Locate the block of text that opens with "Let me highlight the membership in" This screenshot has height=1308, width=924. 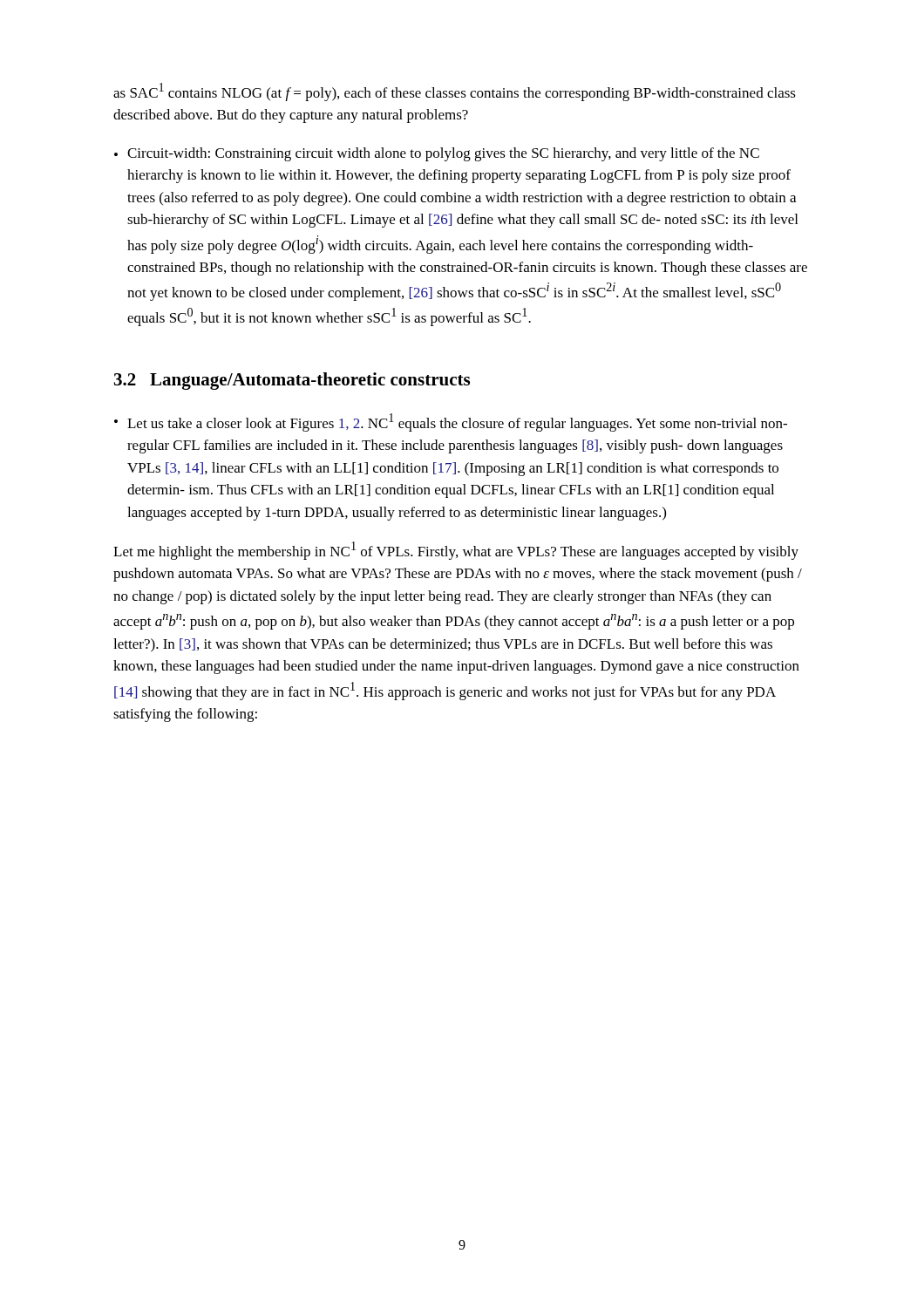[x=462, y=631]
